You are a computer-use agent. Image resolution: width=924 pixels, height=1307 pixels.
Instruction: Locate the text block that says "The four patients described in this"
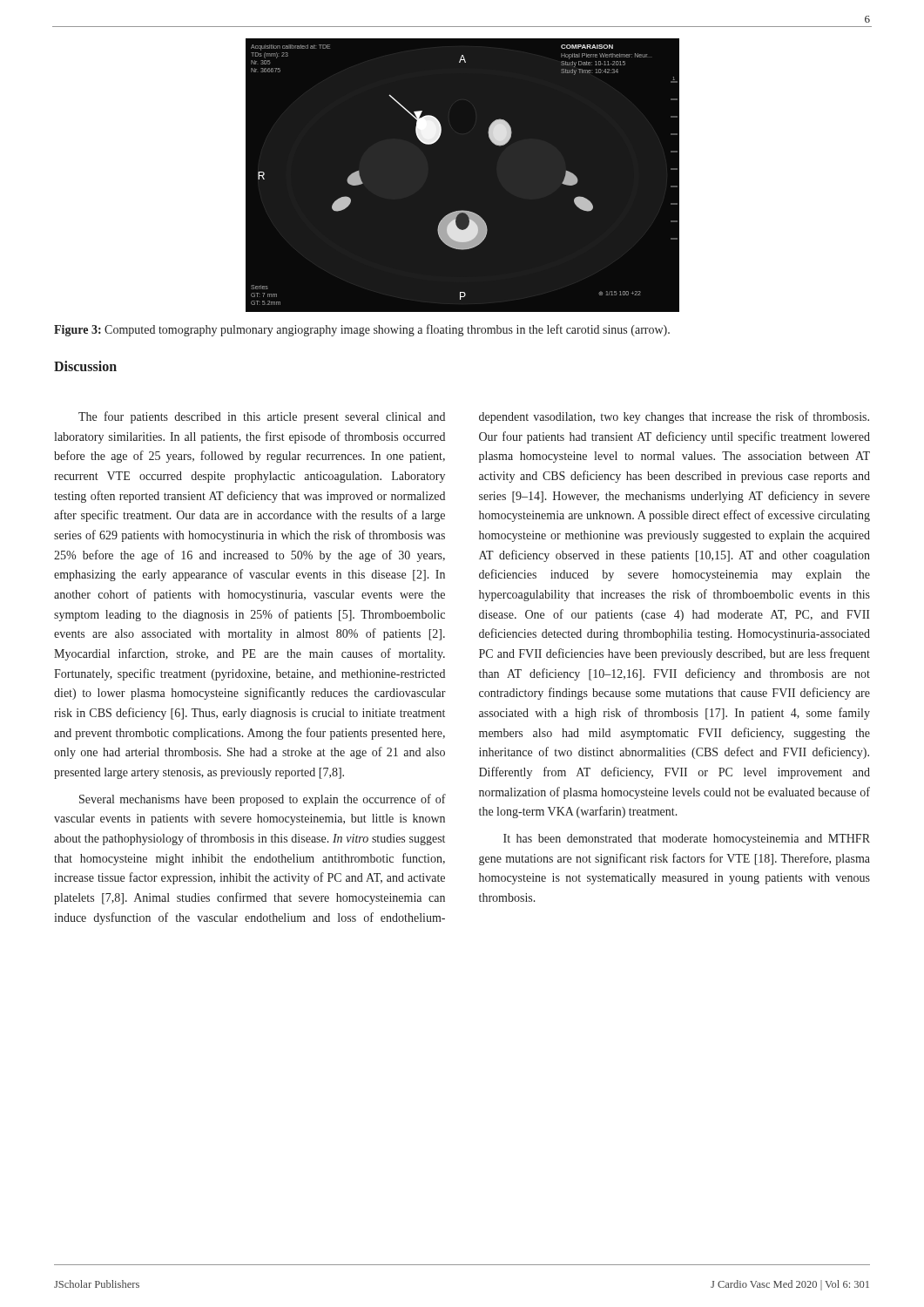tap(250, 595)
